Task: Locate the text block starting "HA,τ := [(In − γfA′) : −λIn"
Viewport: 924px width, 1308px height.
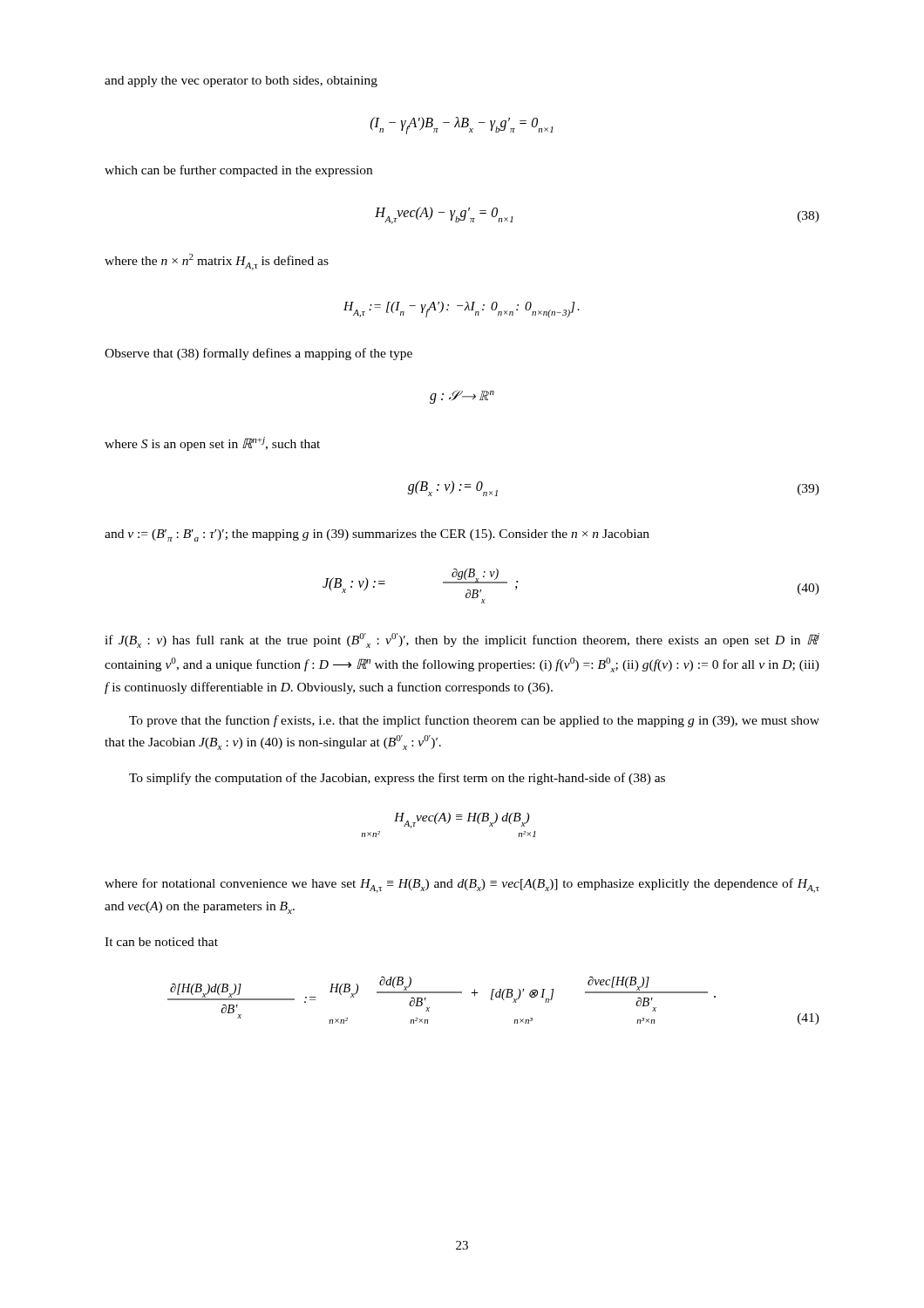Action: click(x=462, y=308)
